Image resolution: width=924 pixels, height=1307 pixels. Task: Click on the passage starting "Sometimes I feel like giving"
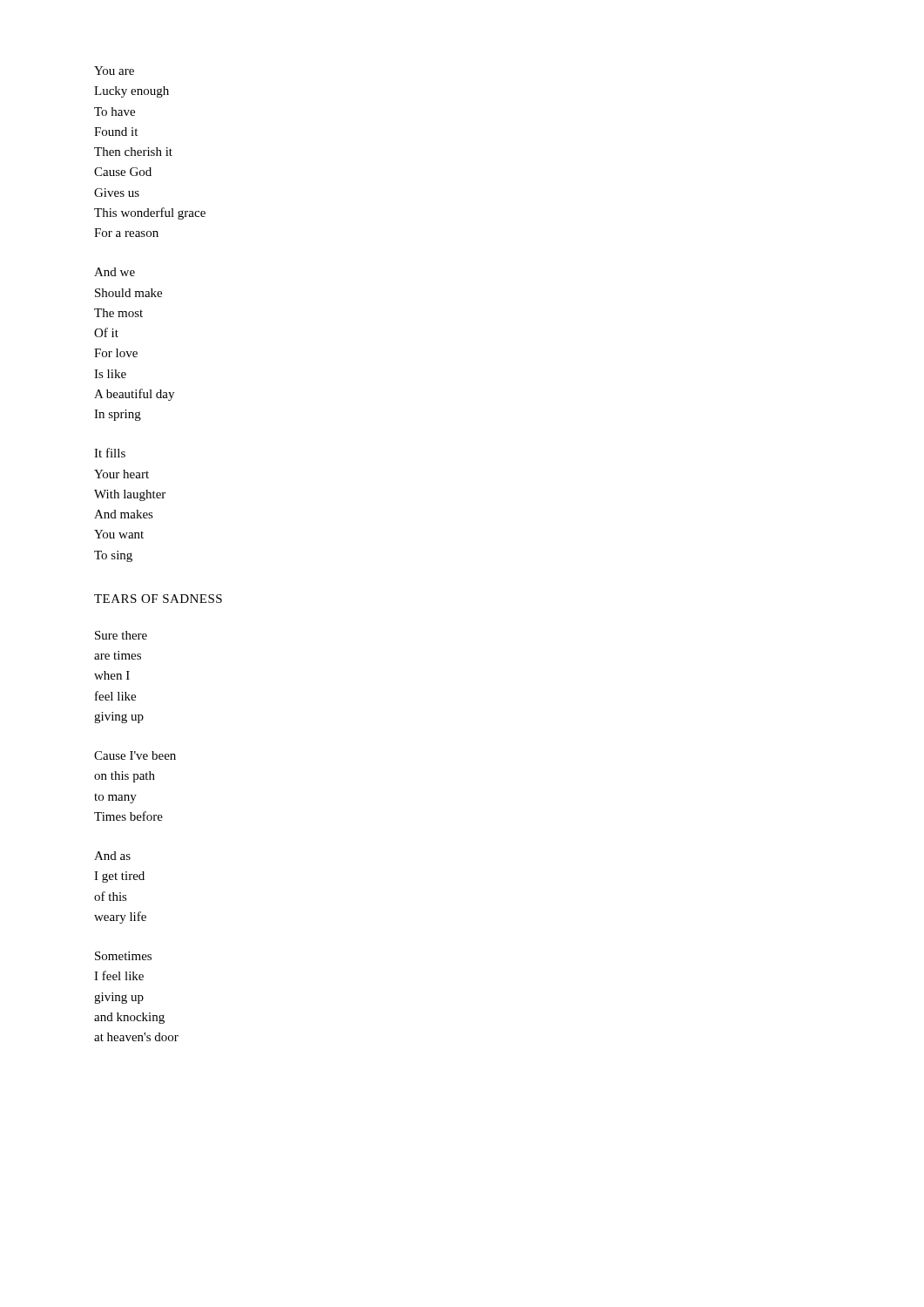136,996
